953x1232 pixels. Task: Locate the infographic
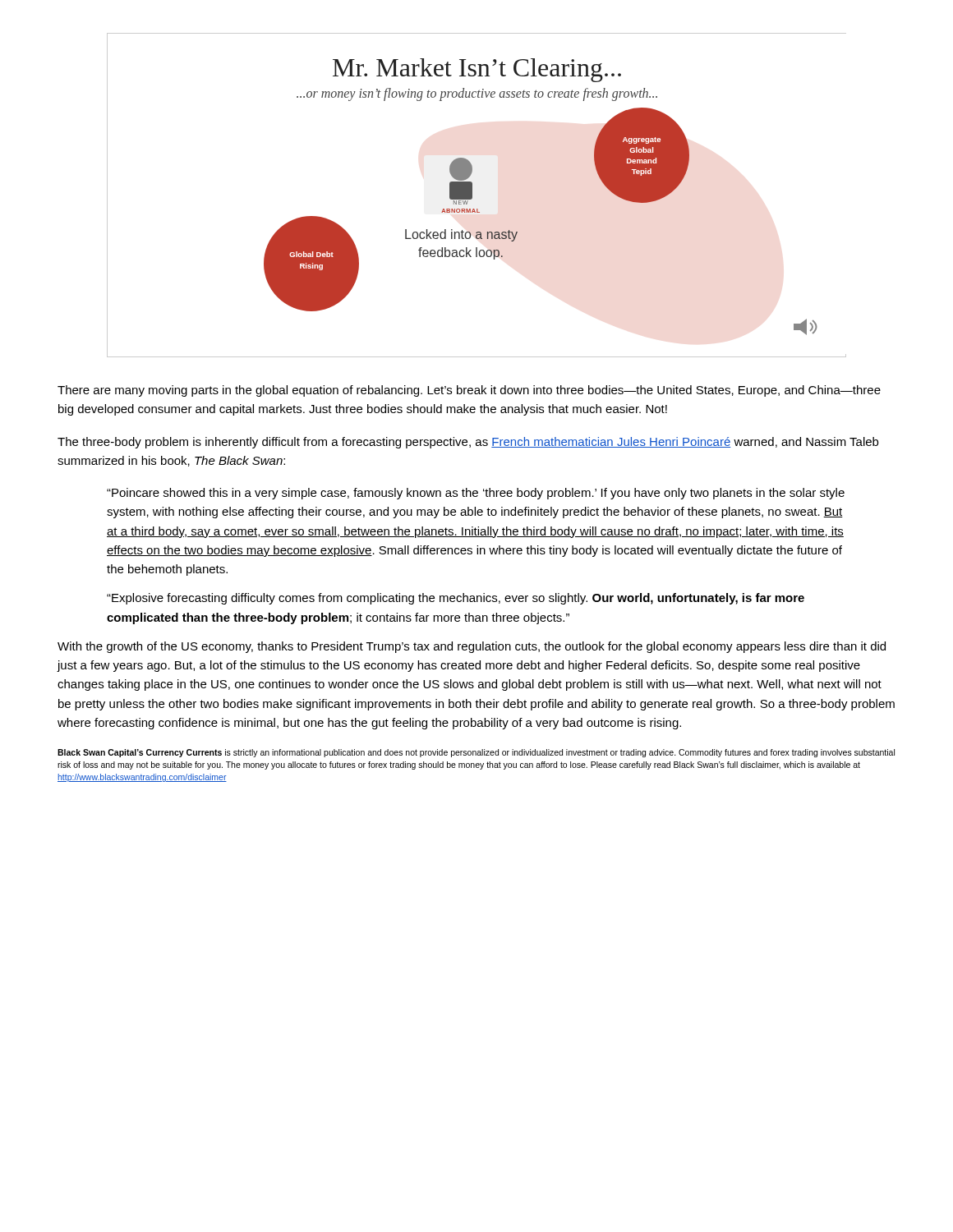tap(476, 195)
